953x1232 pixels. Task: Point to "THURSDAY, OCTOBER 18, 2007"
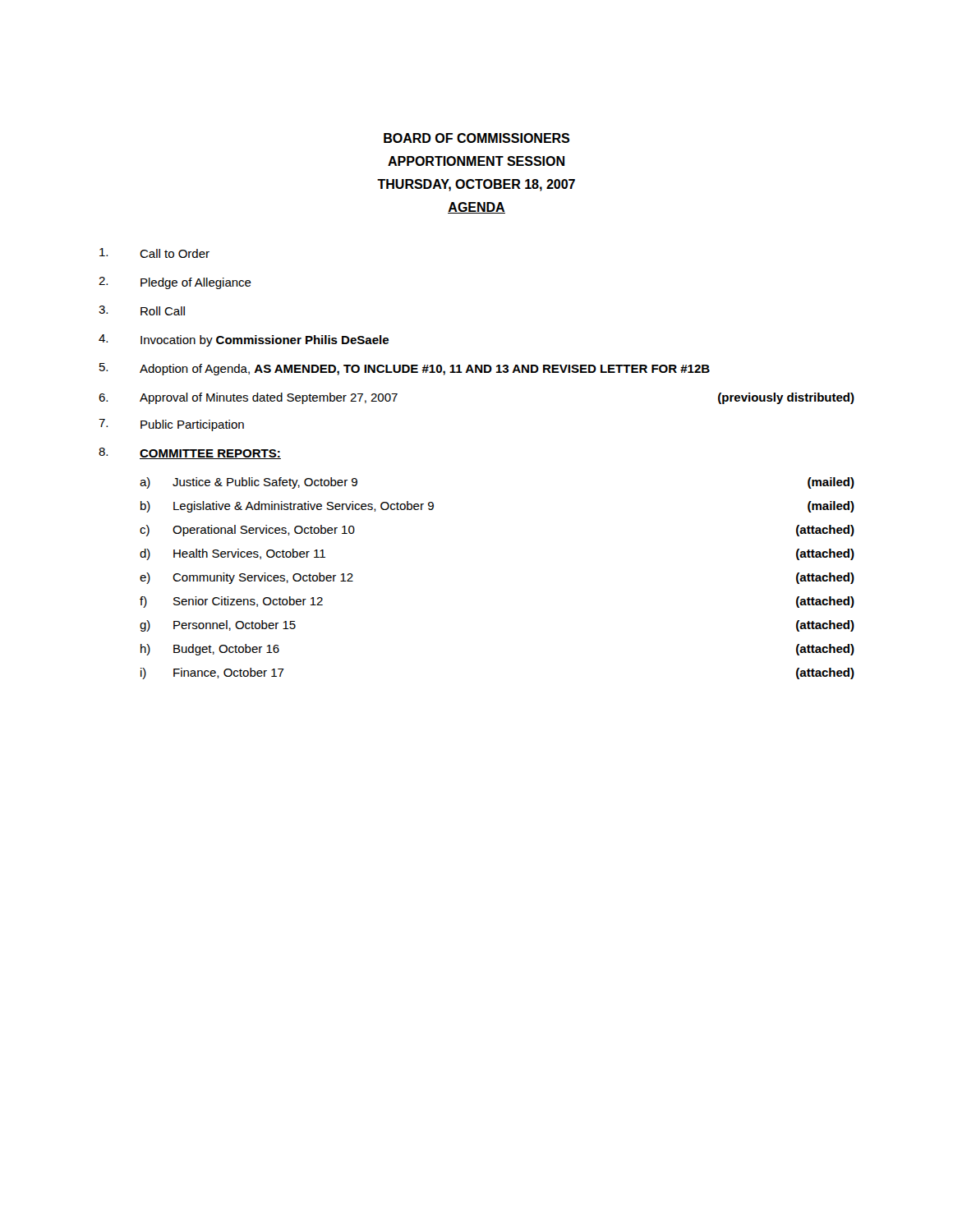(476, 184)
